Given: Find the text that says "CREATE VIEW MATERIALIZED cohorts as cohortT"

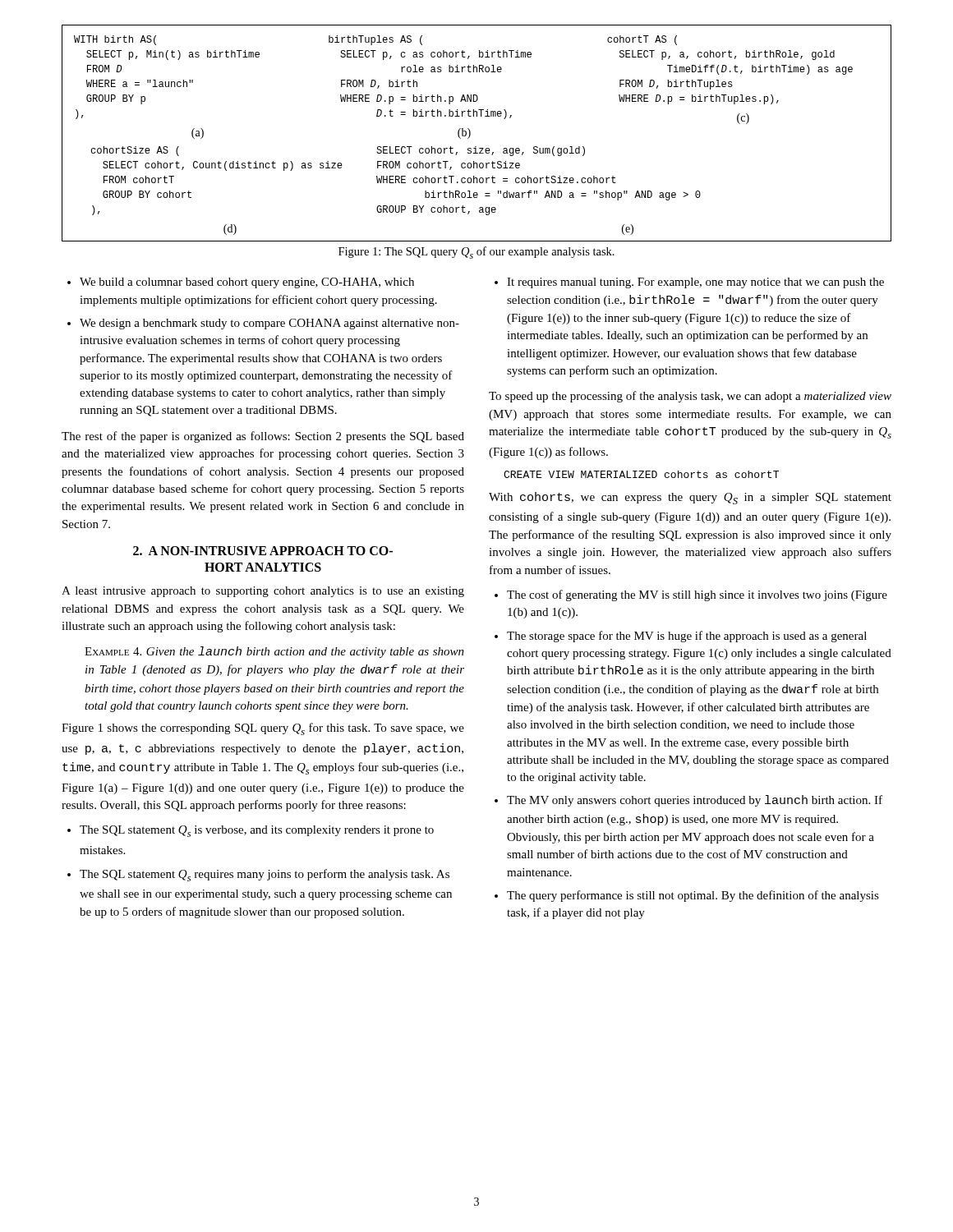Looking at the screenshot, I should click(x=697, y=476).
